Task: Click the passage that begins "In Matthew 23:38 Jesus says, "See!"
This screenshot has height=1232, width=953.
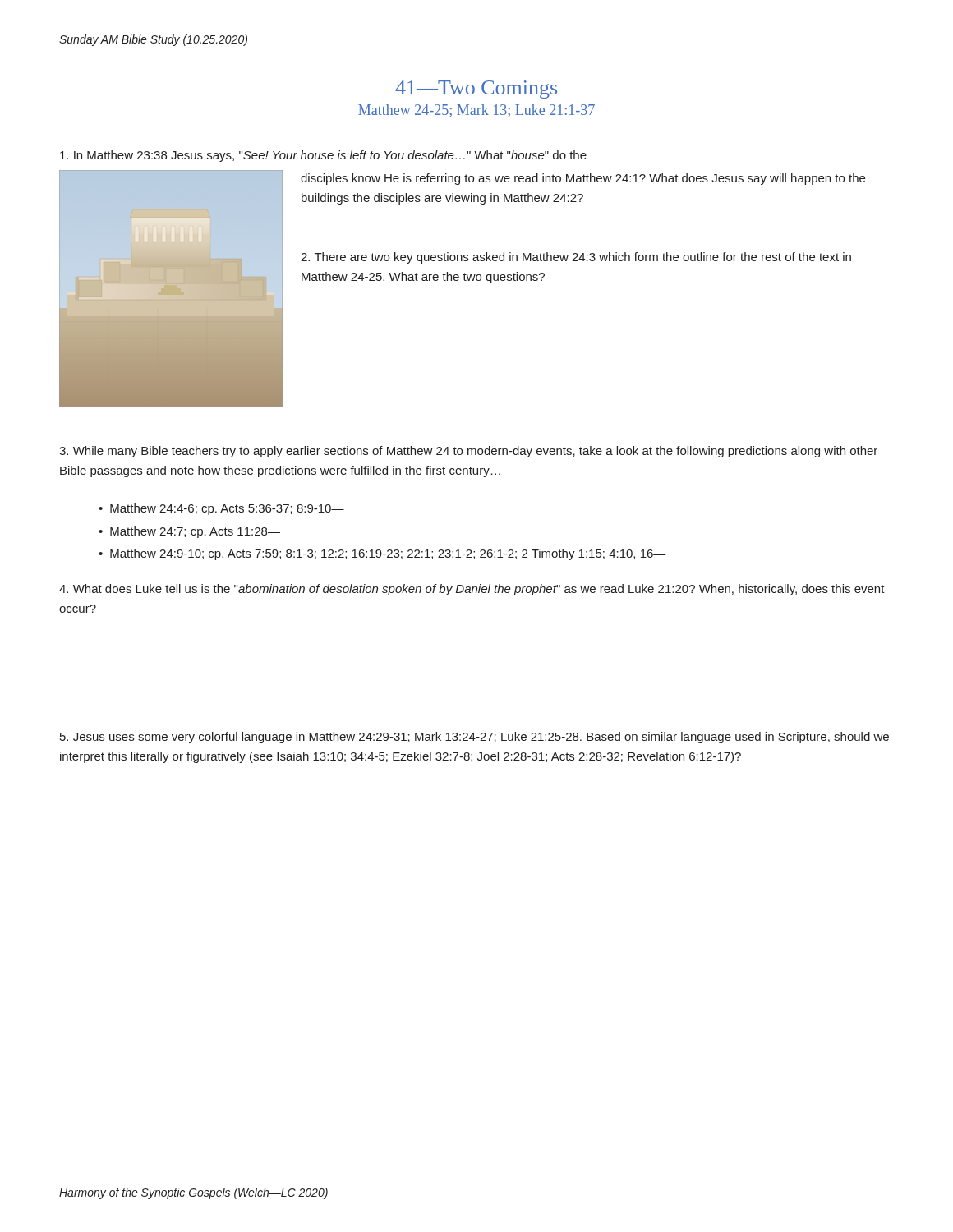Action: 476,282
